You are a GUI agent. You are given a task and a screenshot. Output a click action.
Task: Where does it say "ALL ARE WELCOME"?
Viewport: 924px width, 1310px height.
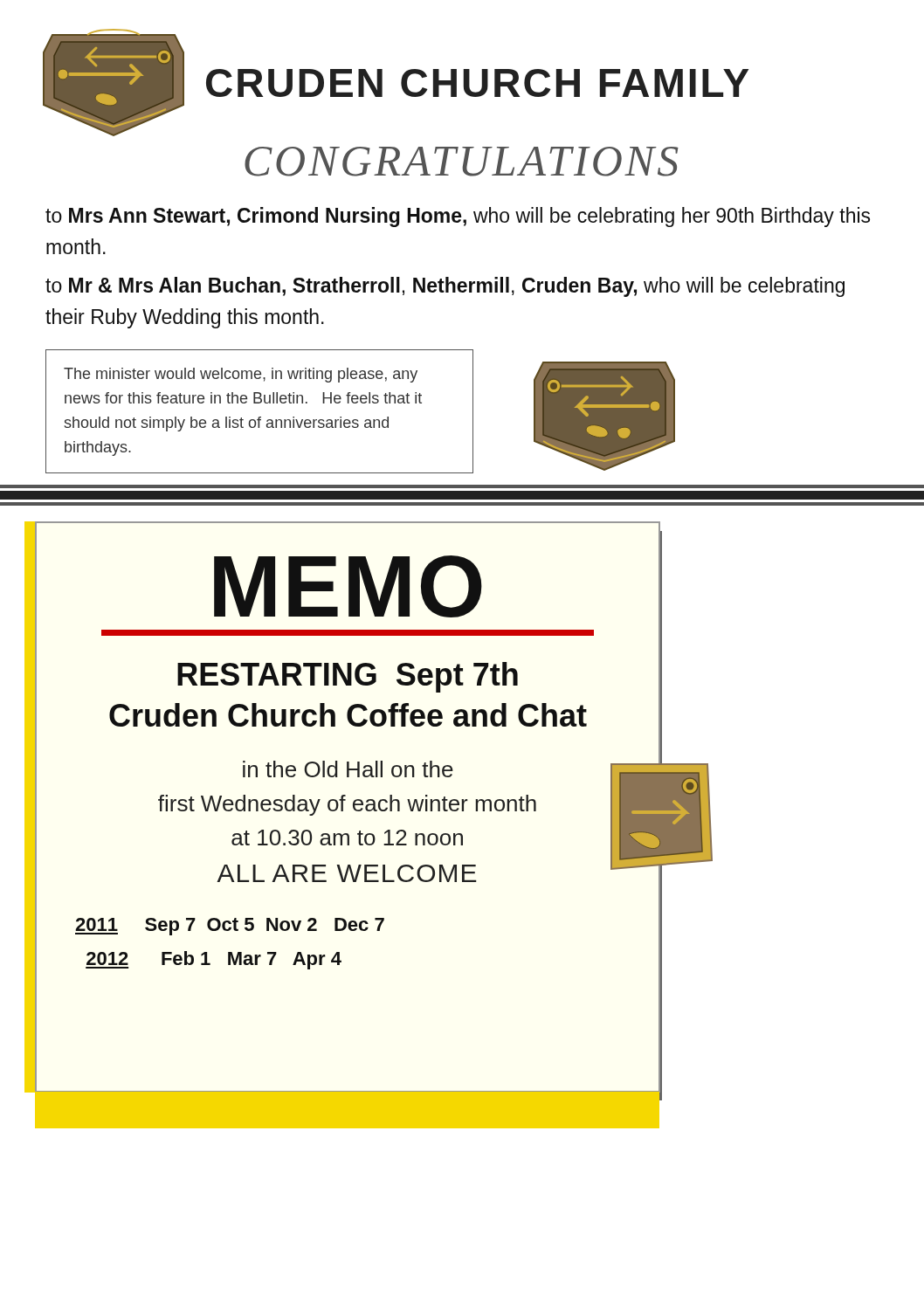(x=348, y=873)
